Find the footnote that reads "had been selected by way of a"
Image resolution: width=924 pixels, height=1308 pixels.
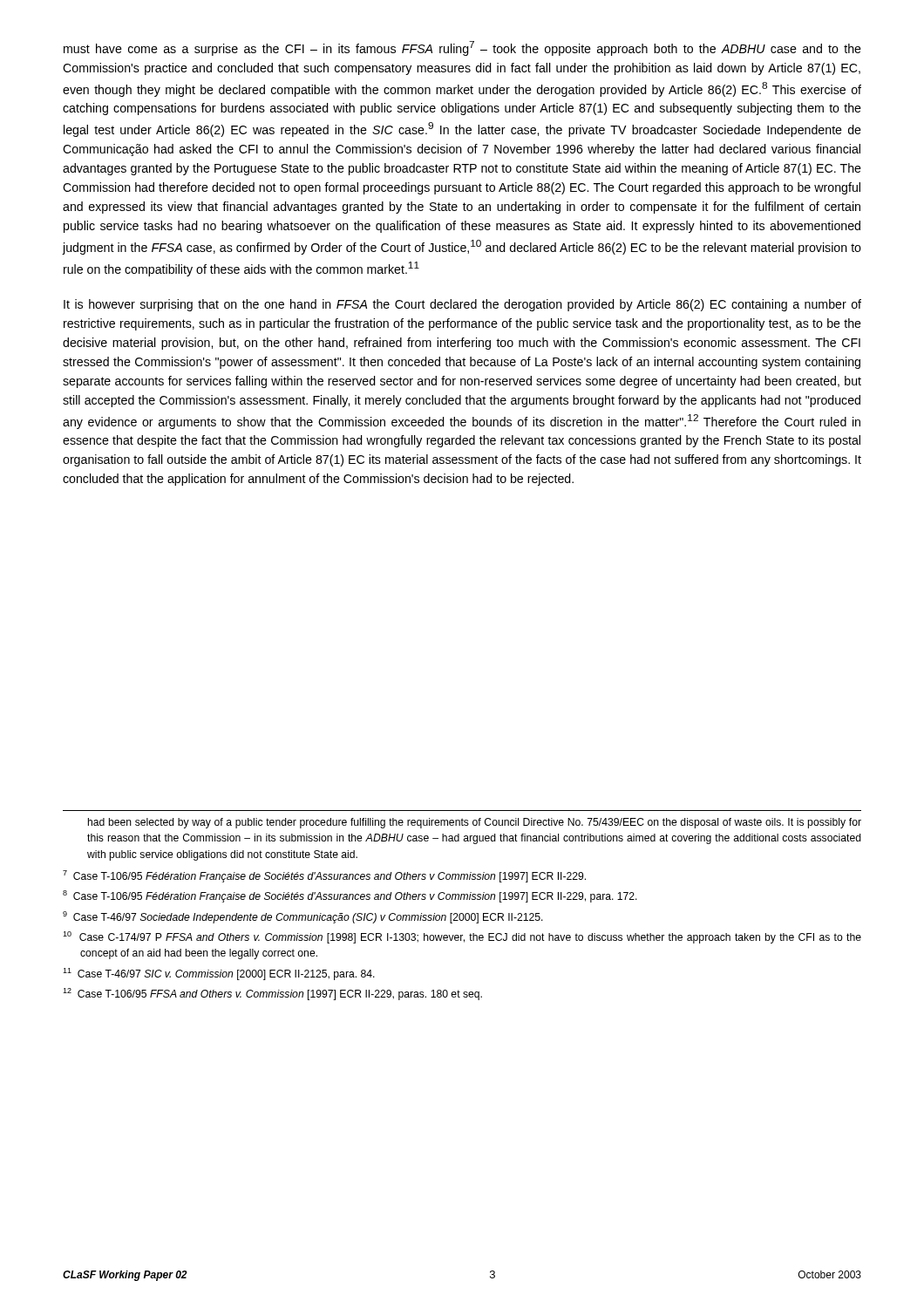coord(474,838)
